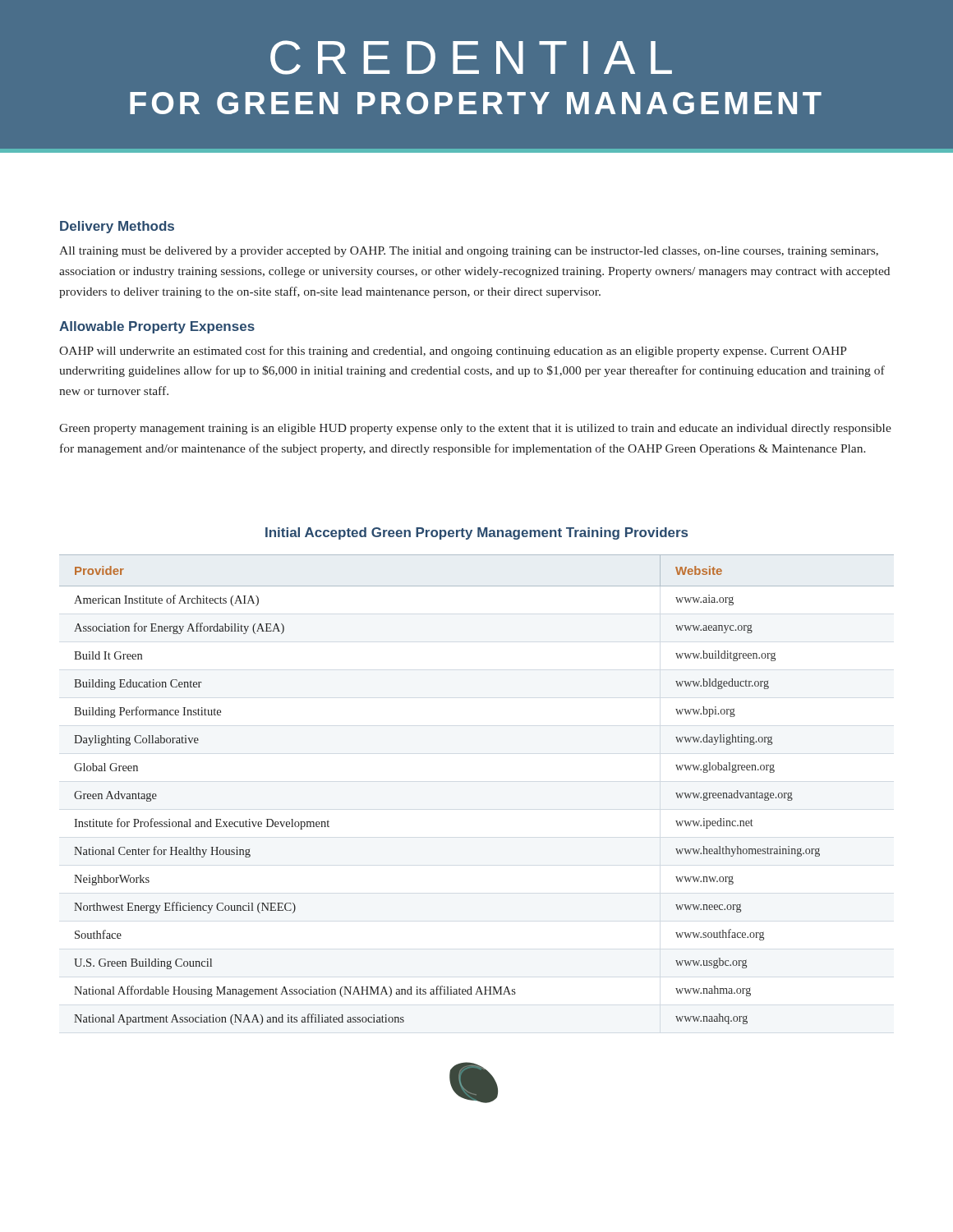The height and width of the screenshot is (1232, 953).
Task: Click on the text block starting "Allowable Property Expenses"
Action: pyautogui.click(x=157, y=326)
